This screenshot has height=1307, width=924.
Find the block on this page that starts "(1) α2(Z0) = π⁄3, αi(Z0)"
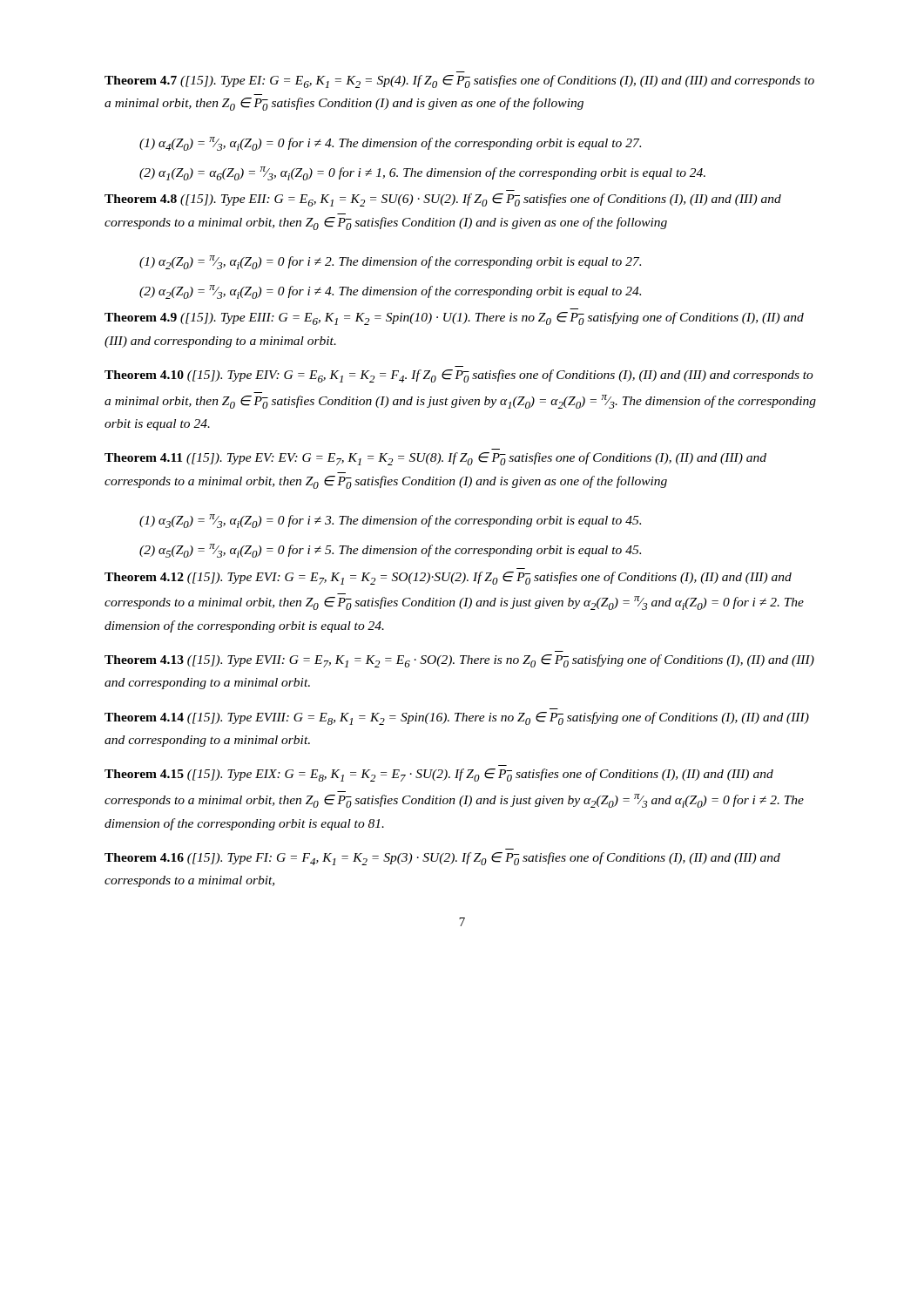pos(391,261)
